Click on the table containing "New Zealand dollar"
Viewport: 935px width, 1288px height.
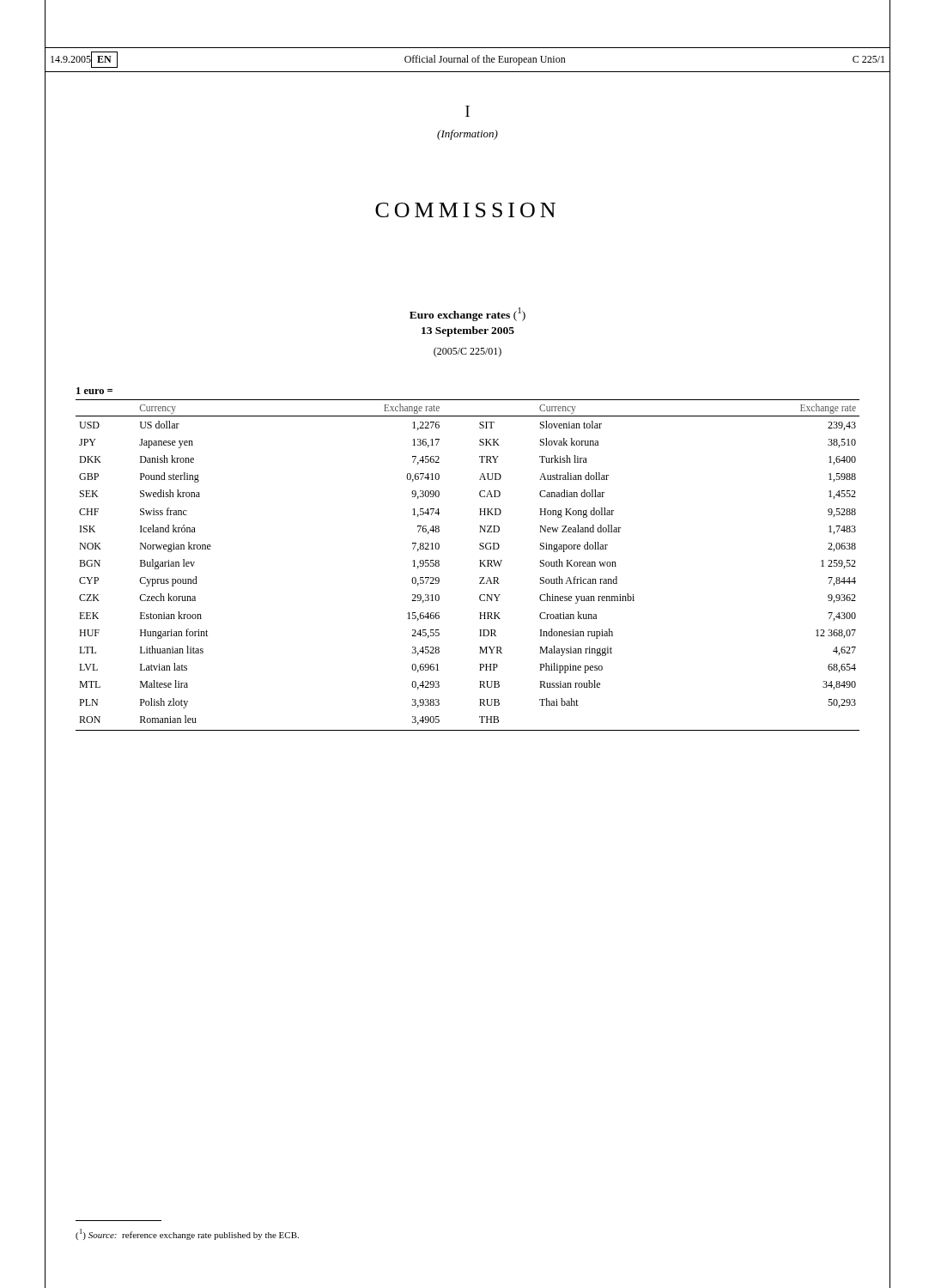468,565
